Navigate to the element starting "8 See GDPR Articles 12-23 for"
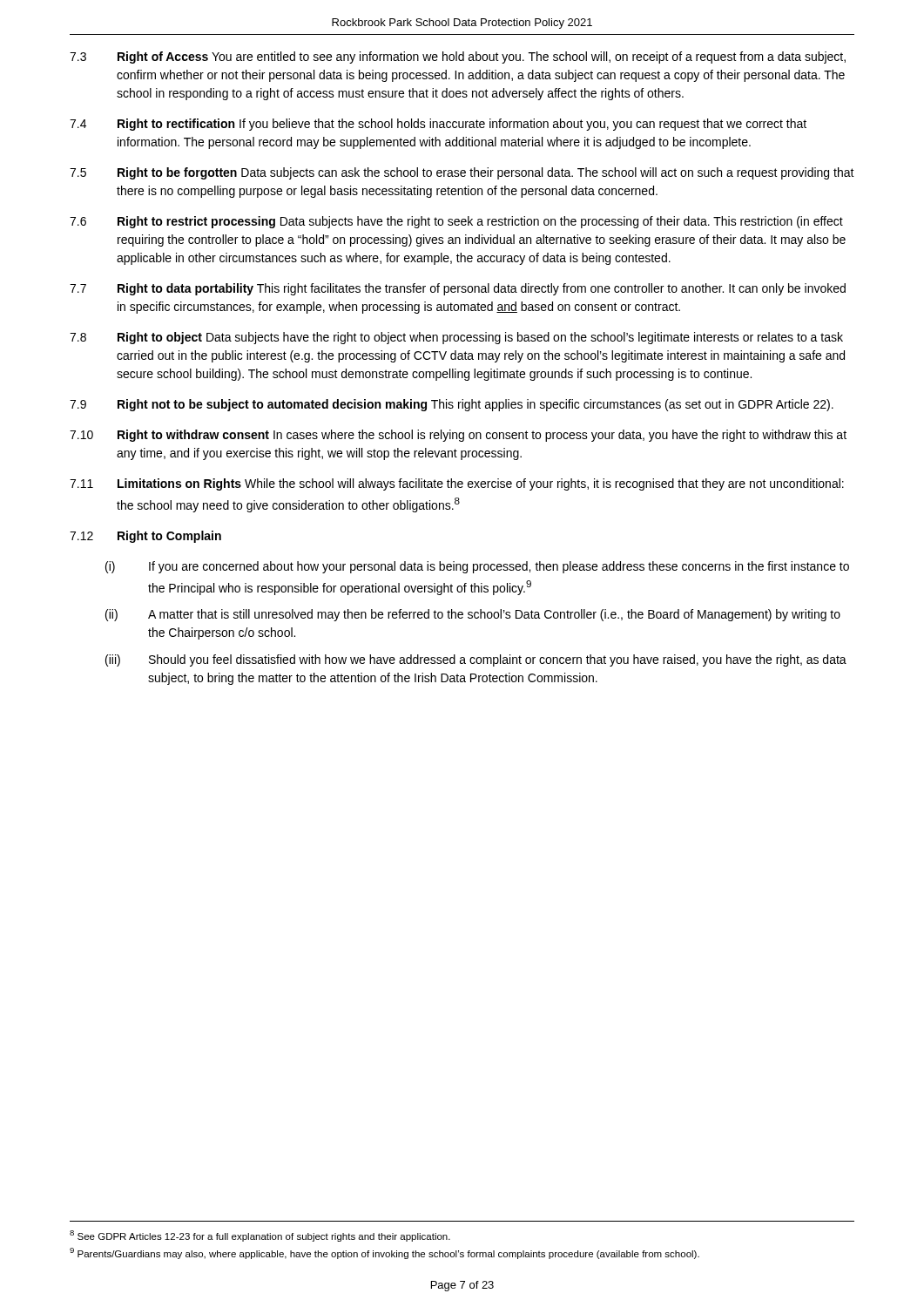The image size is (924, 1307). 462,1244
